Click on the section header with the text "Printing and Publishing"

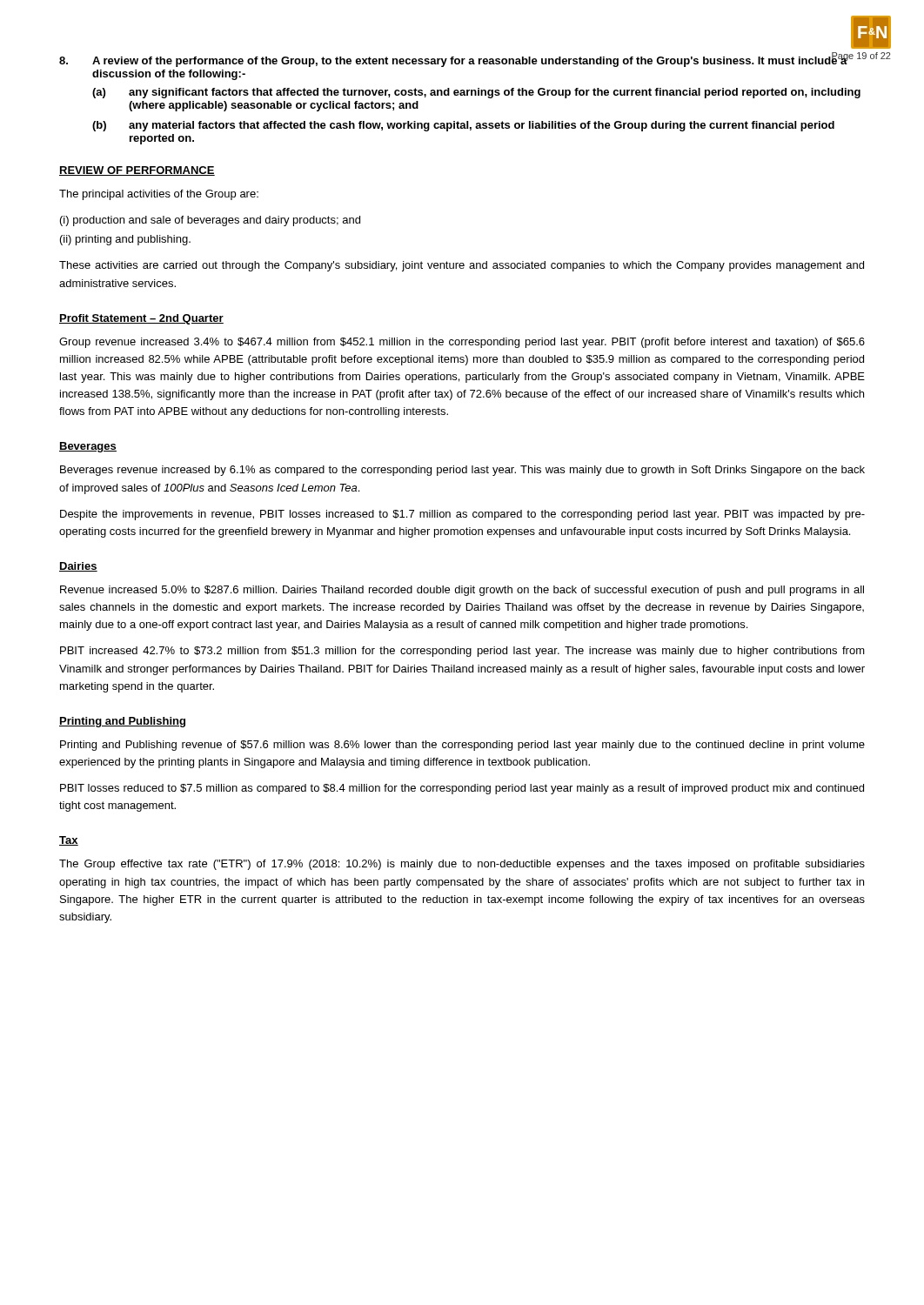[x=123, y=721]
